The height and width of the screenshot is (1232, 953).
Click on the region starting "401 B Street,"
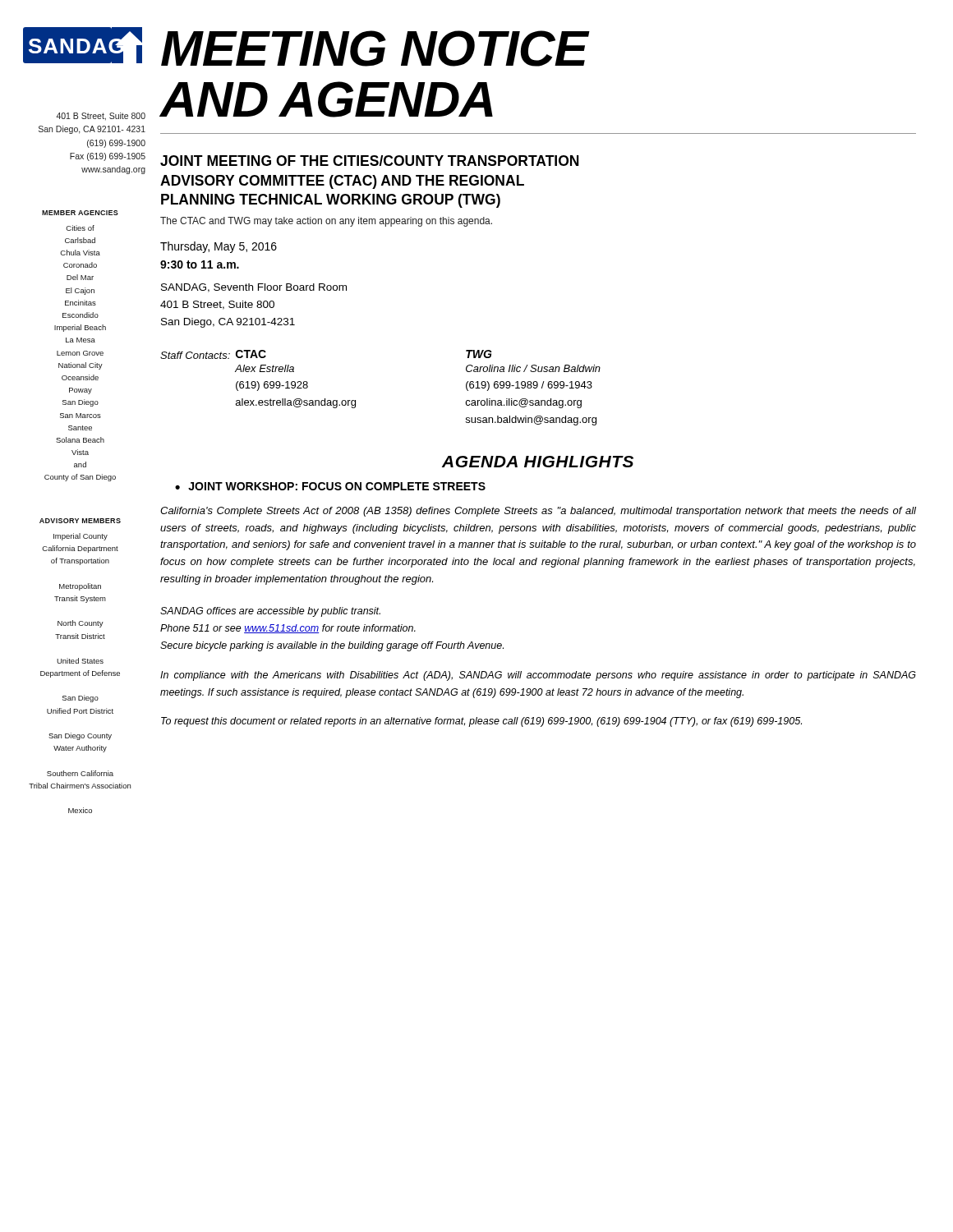(92, 143)
